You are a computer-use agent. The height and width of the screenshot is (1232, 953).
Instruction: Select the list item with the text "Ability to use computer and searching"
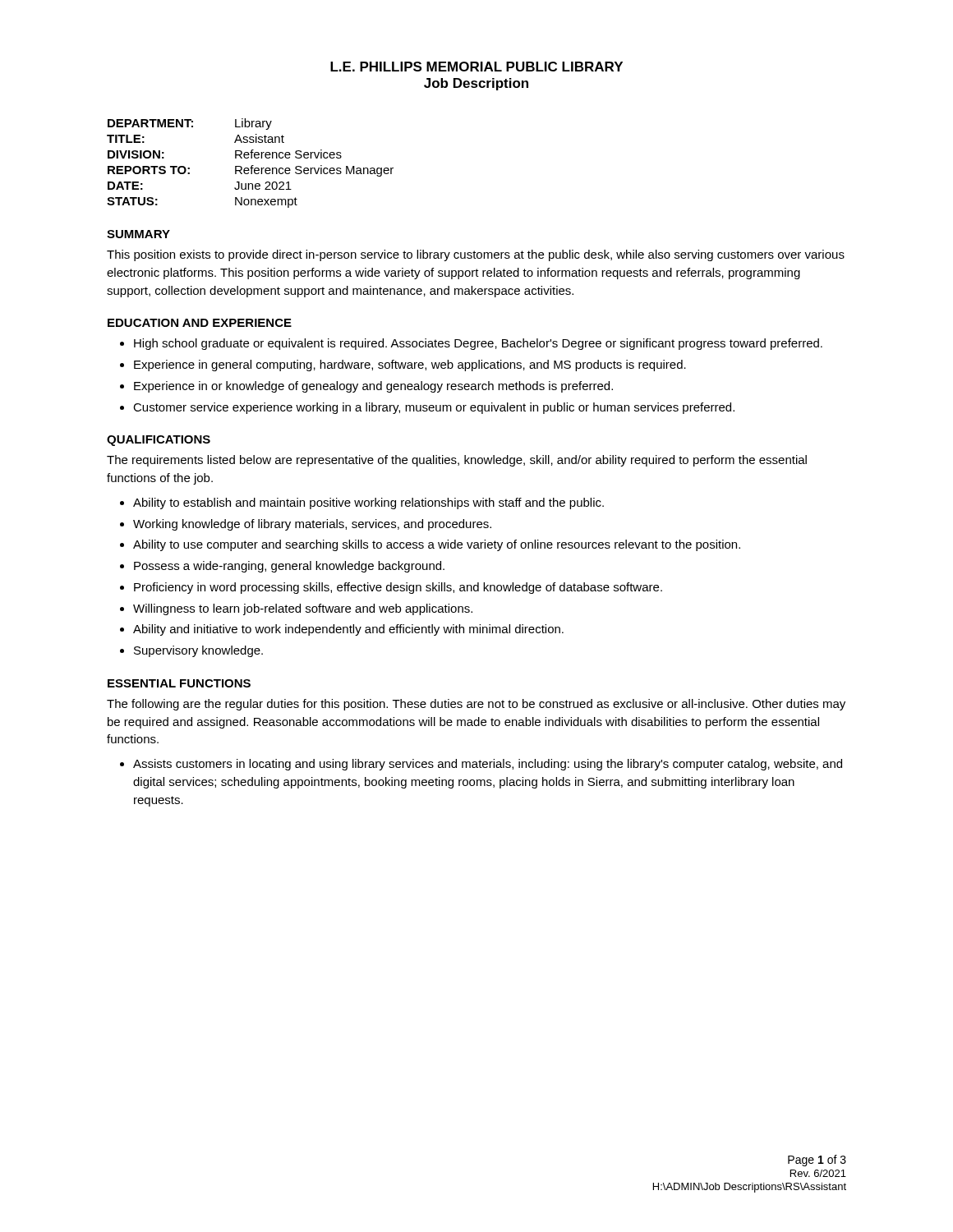click(x=437, y=544)
